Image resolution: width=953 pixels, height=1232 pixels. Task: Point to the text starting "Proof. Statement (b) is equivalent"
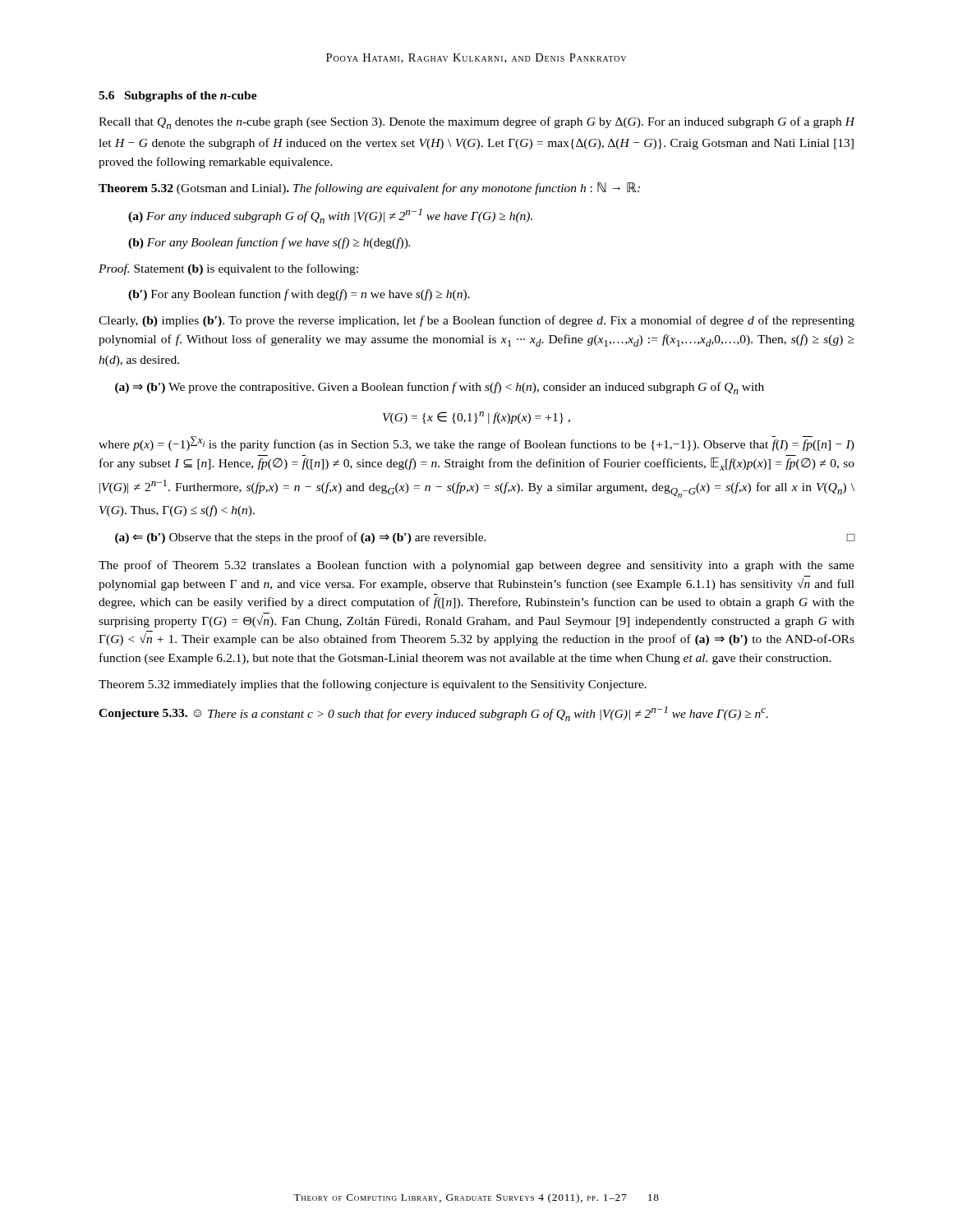(229, 268)
